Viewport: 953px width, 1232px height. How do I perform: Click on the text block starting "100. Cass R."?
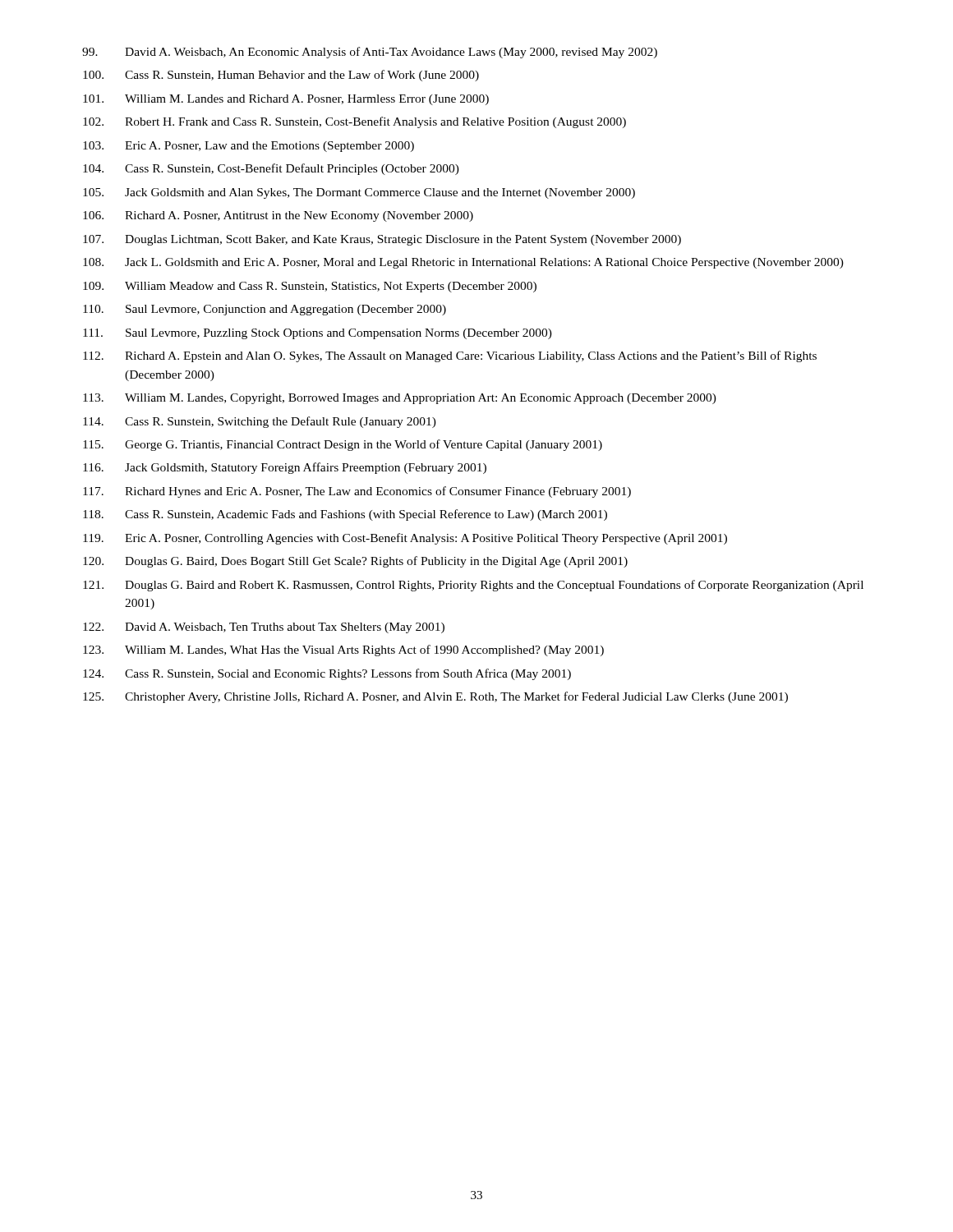(476, 75)
